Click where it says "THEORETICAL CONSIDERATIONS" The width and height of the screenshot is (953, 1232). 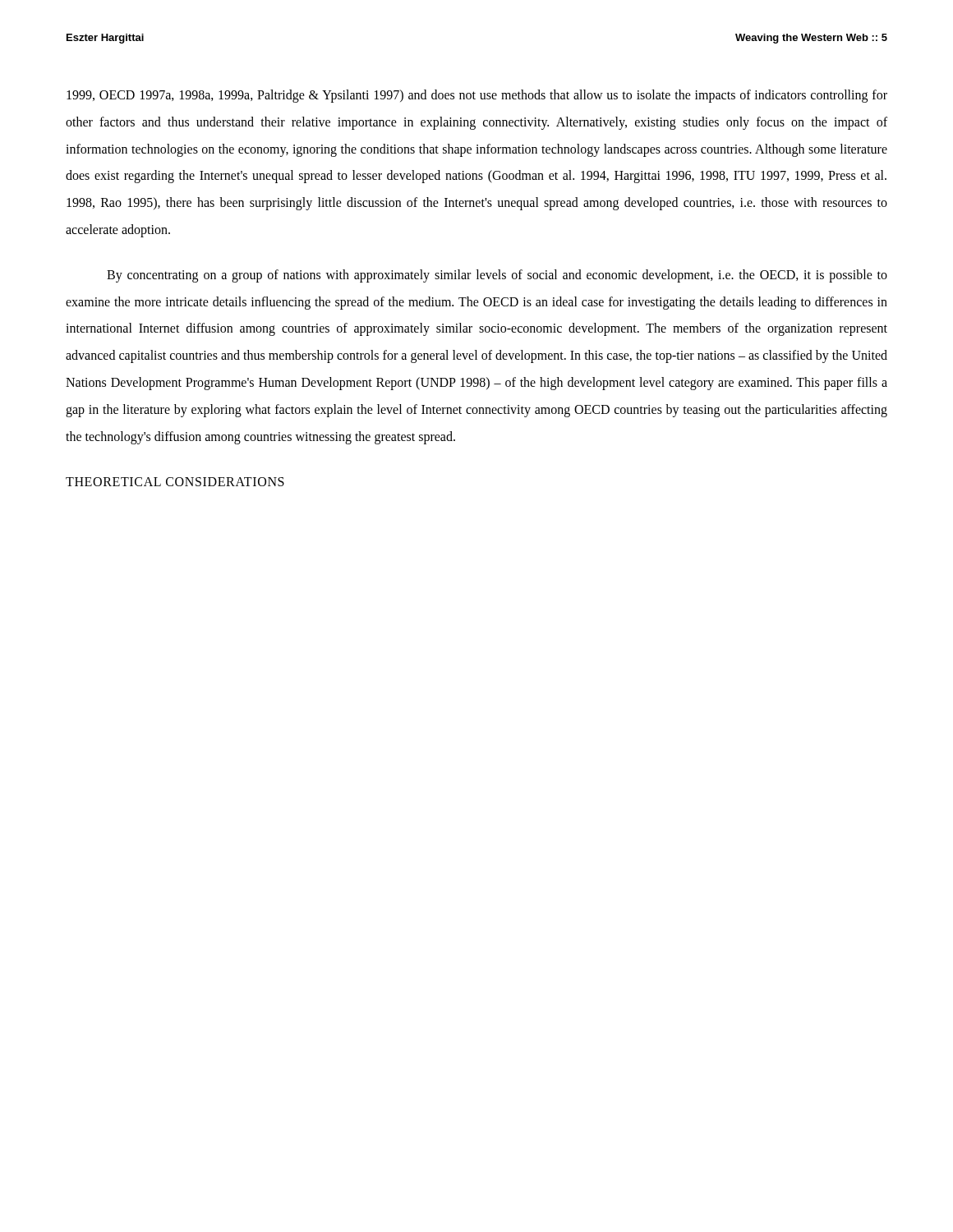[175, 482]
